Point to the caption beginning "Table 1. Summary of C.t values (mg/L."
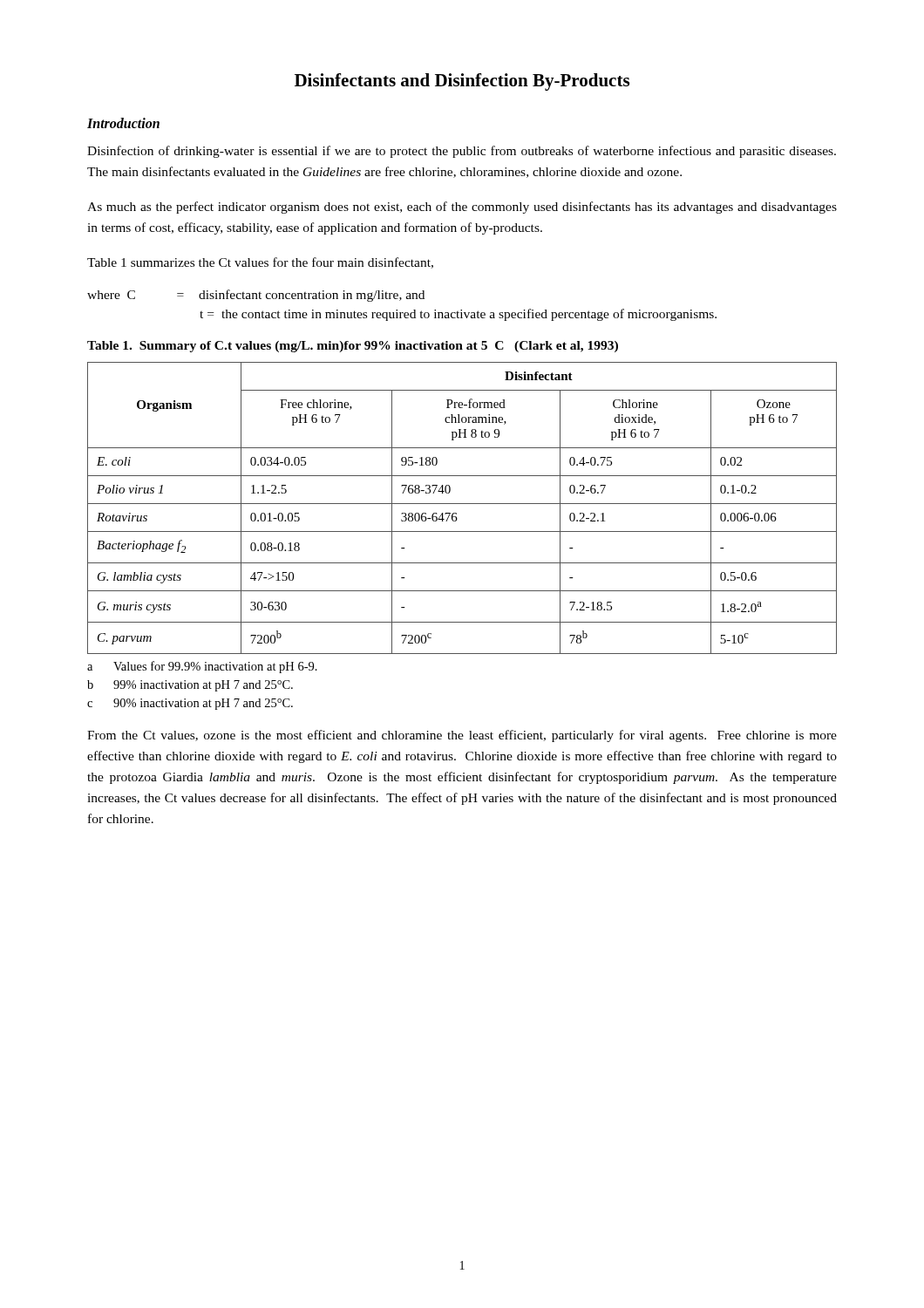The image size is (924, 1308). [353, 345]
